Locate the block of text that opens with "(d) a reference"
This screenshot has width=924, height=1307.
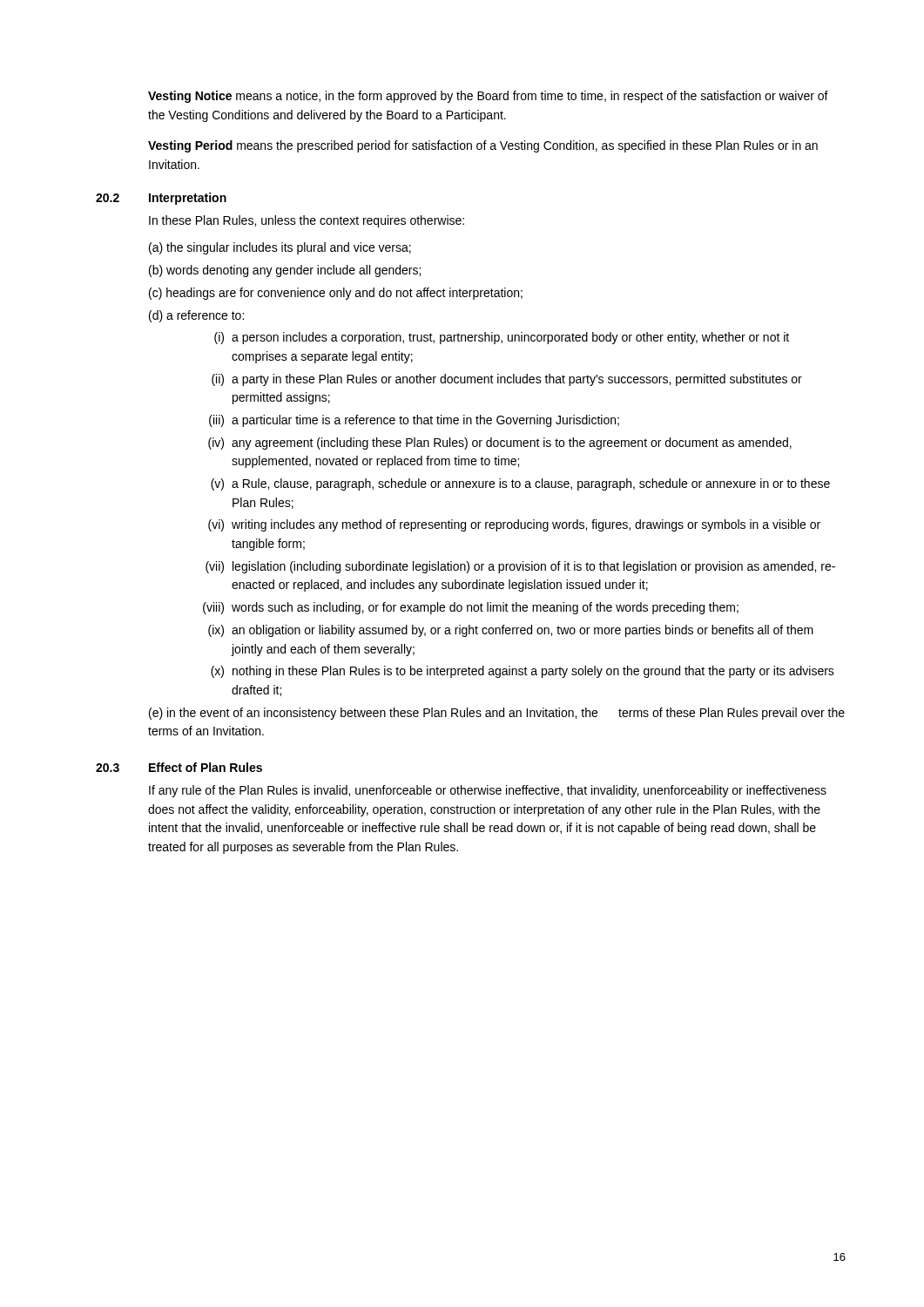pyautogui.click(x=196, y=315)
